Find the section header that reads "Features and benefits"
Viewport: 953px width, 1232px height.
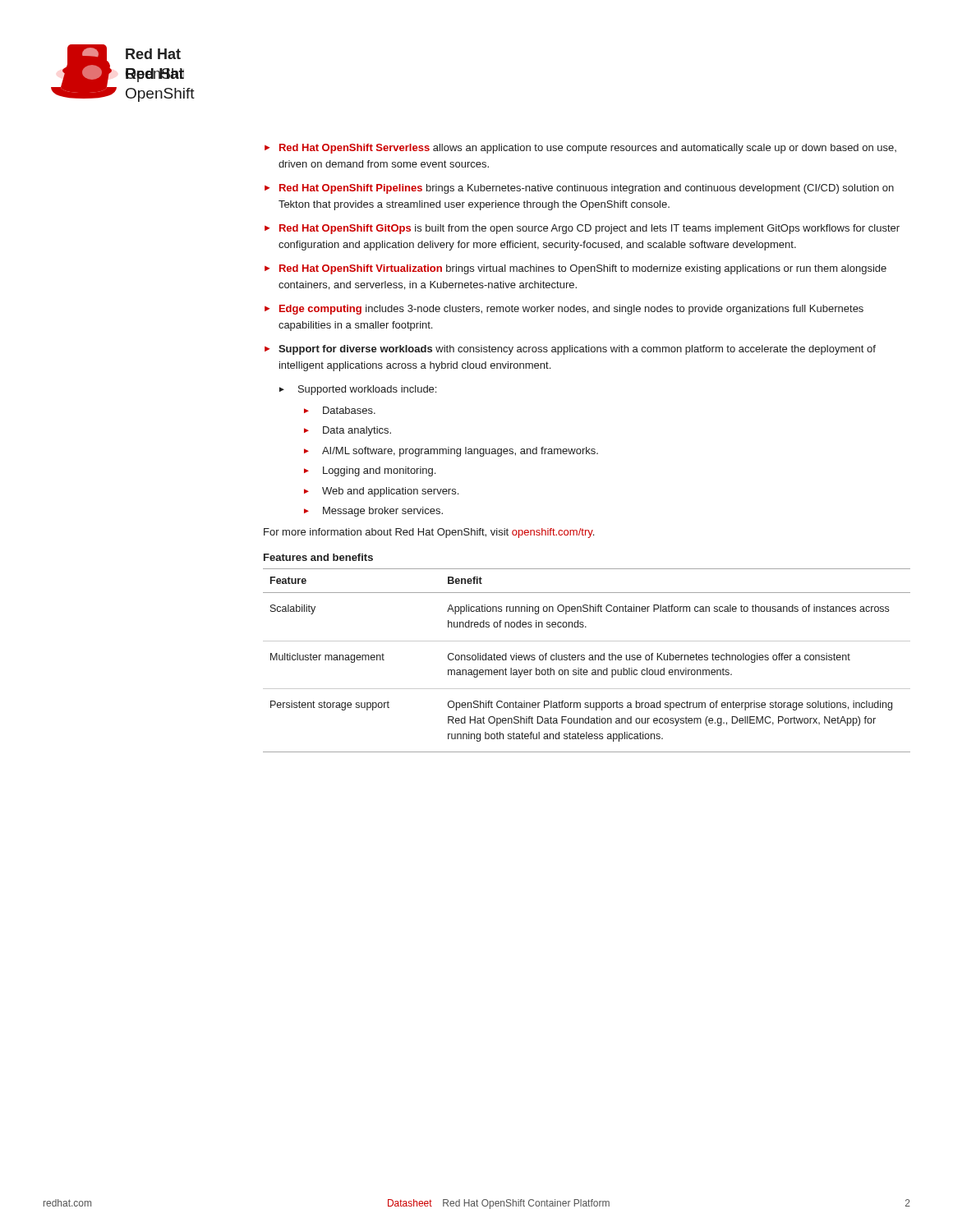pos(318,557)
